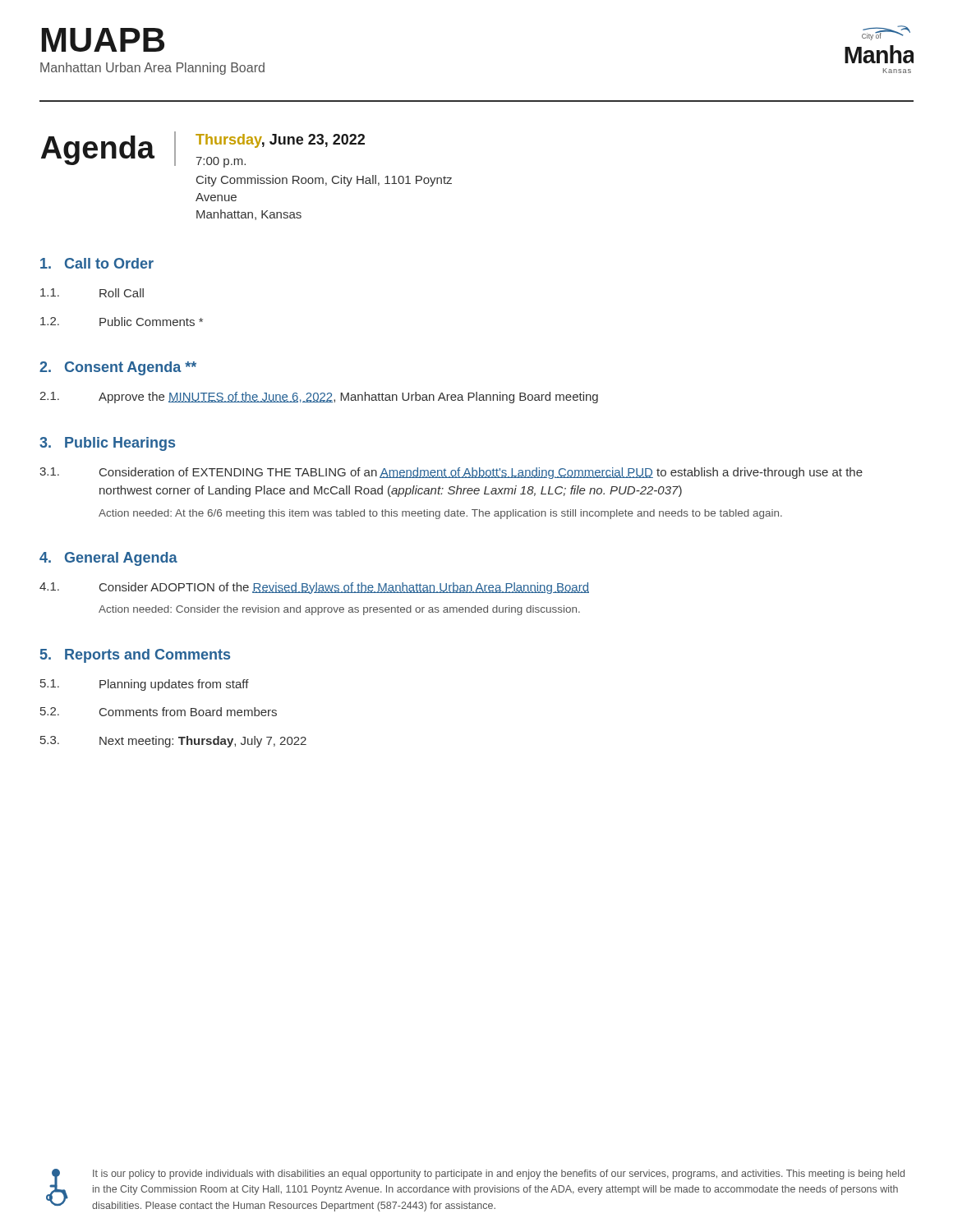Find the region starting "4. General Agenda"
The width and height of the screenshot is (953, 1232).
click(x=108, y=557)
